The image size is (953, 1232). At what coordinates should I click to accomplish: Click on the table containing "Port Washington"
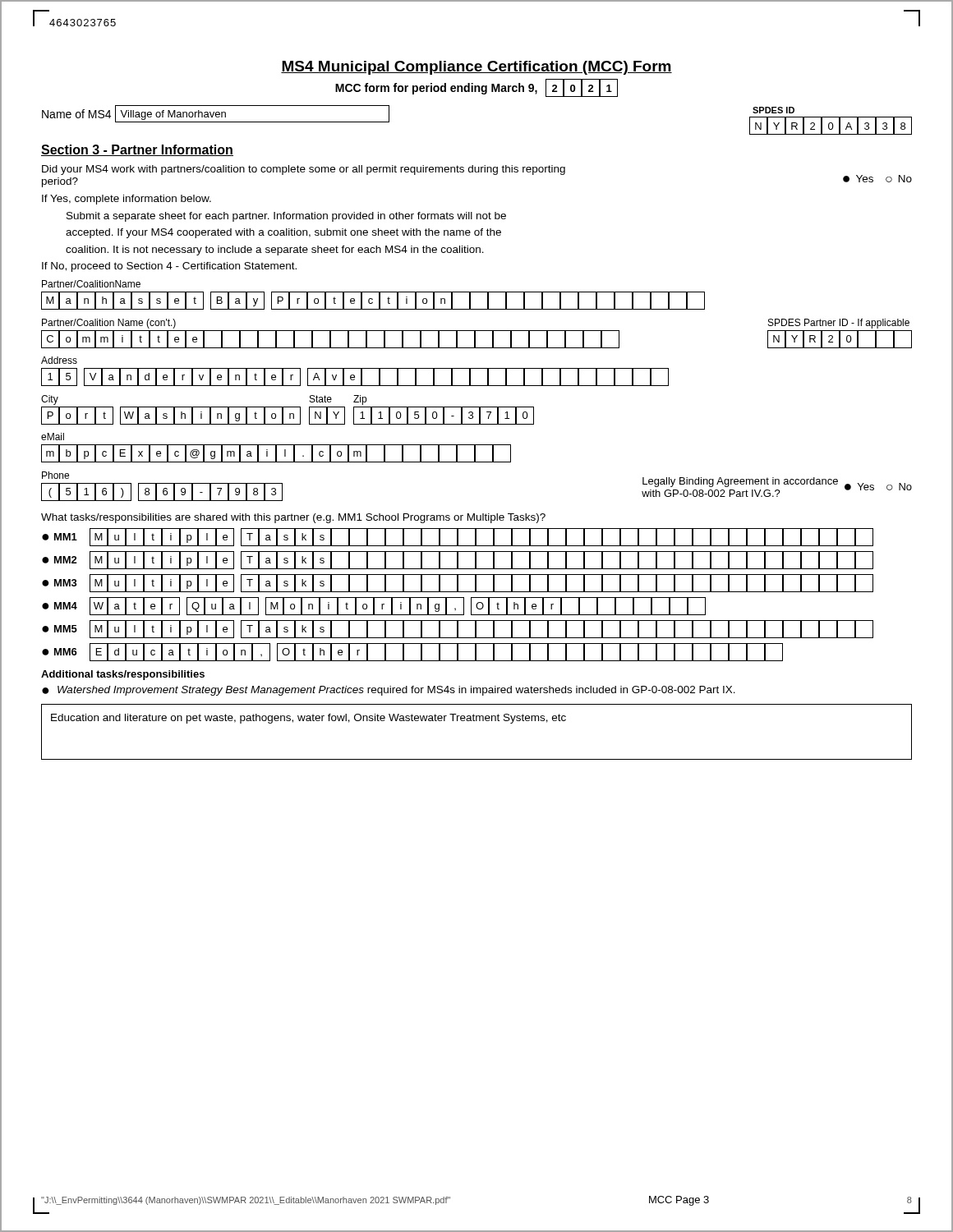click(x=171, y=415)
